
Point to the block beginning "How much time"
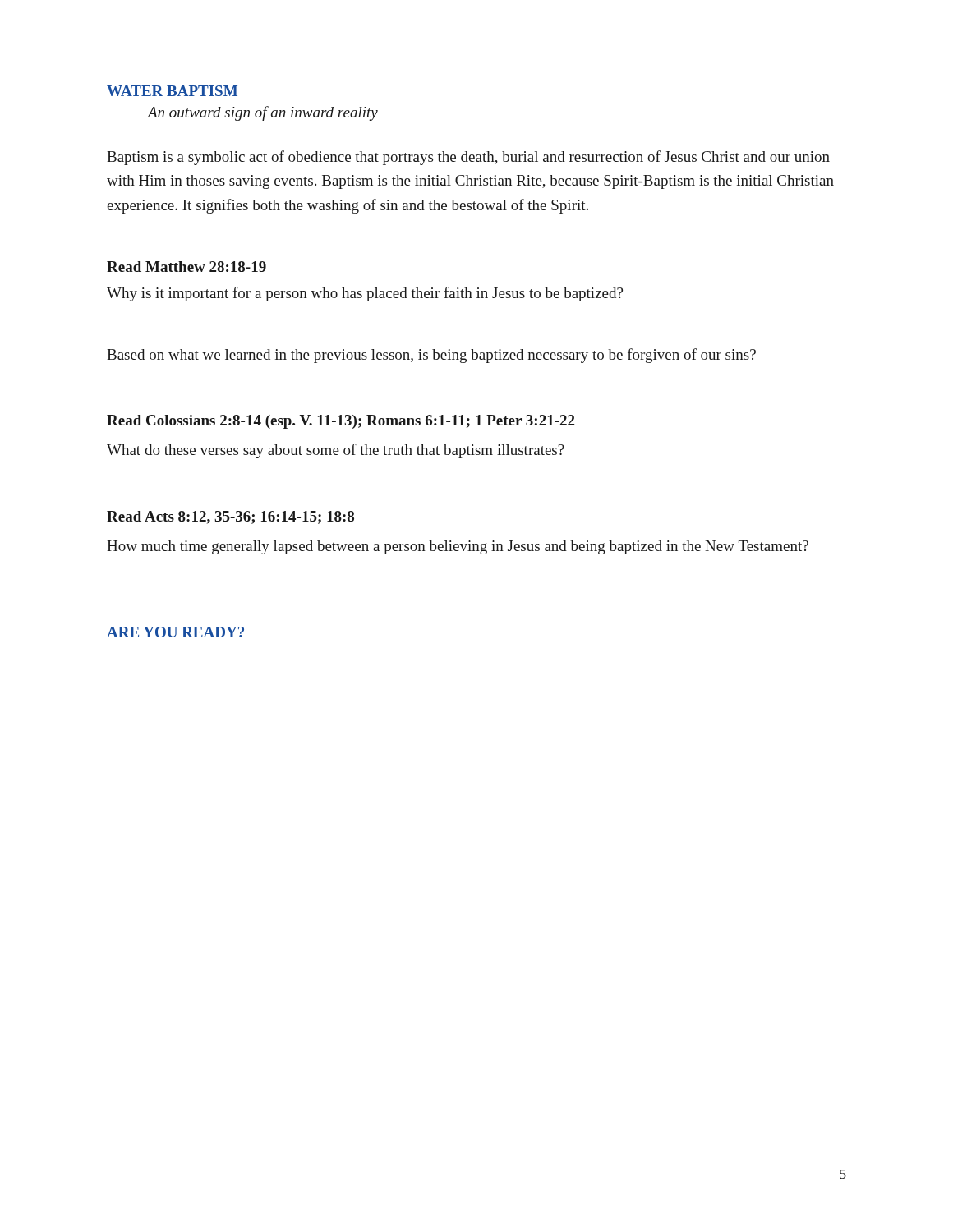coord(476,546)
